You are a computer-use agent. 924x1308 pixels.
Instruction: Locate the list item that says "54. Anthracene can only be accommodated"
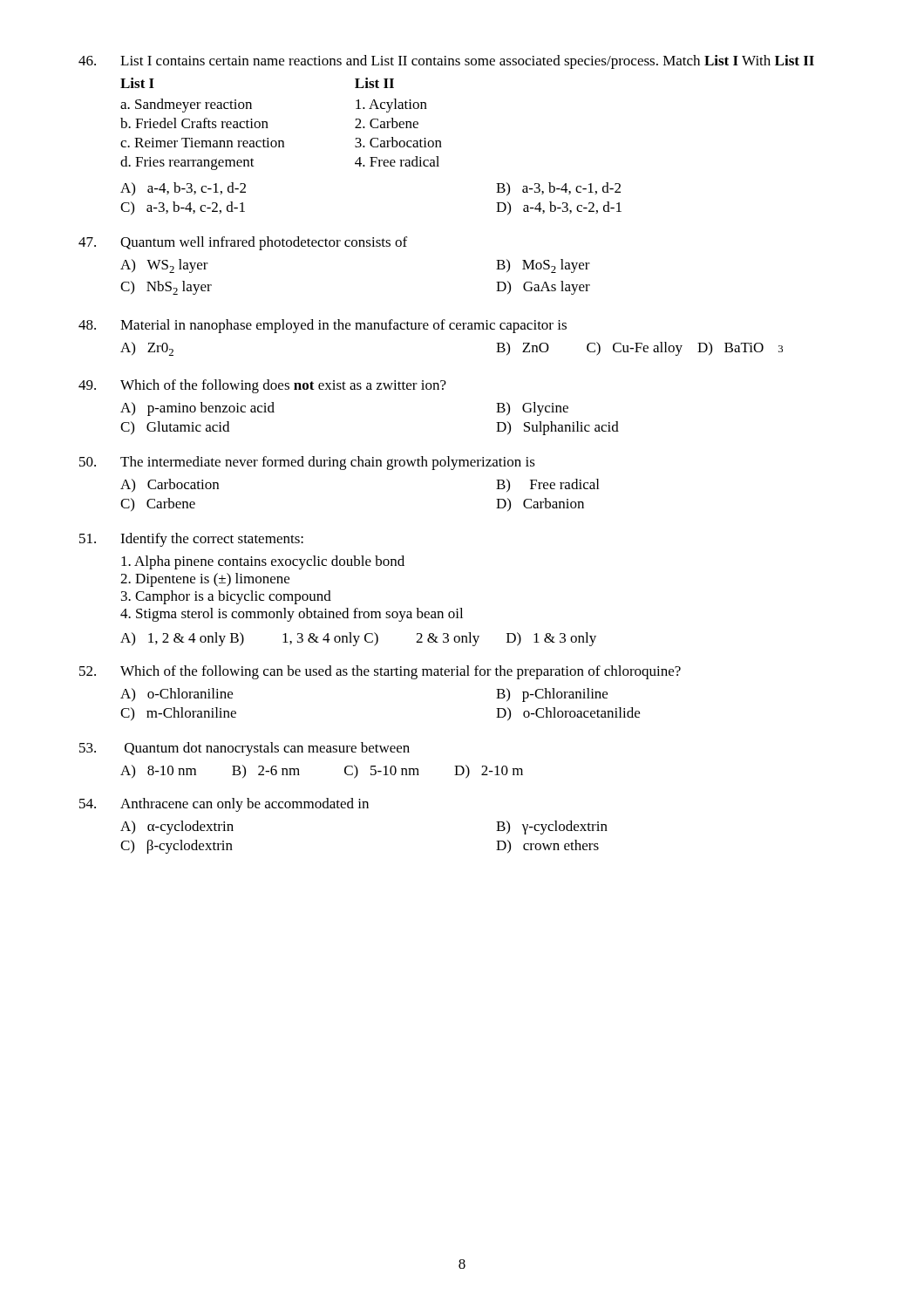(224, 805)
